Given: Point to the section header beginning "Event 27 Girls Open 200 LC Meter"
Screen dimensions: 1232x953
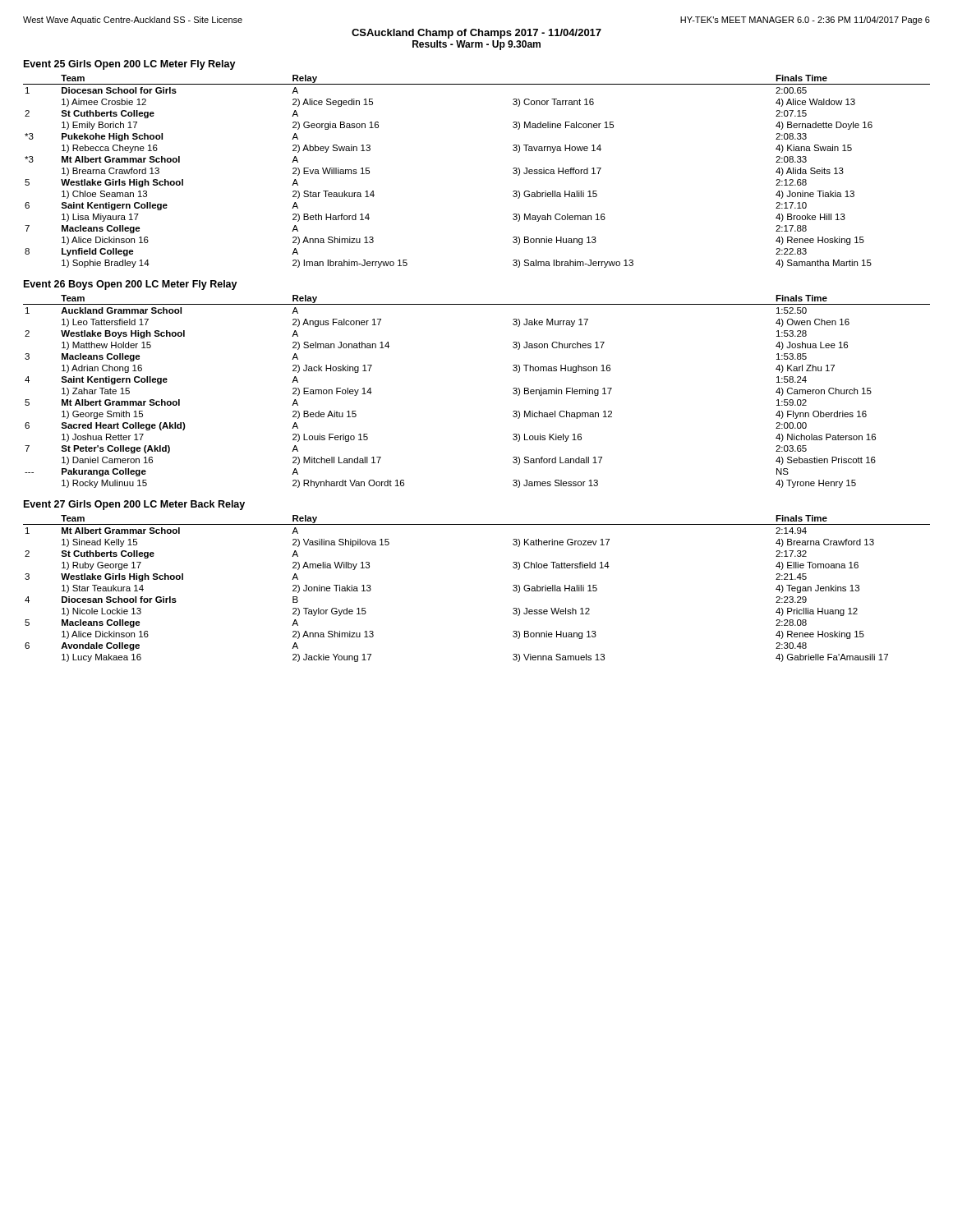Looking at the screenshot, I should click(x=134, y=504).
